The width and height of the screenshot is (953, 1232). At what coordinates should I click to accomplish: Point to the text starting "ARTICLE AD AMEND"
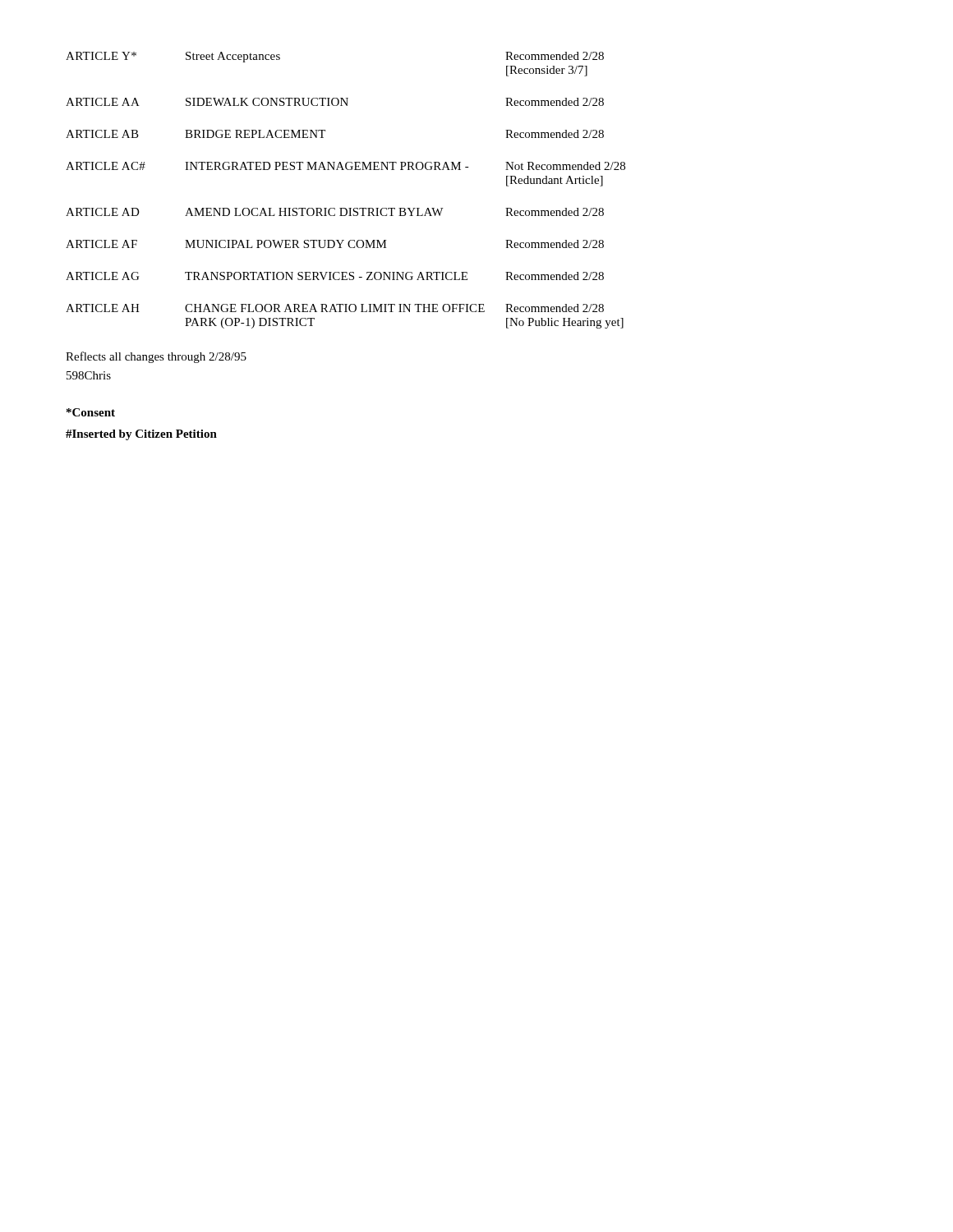(x=335, y=212)
